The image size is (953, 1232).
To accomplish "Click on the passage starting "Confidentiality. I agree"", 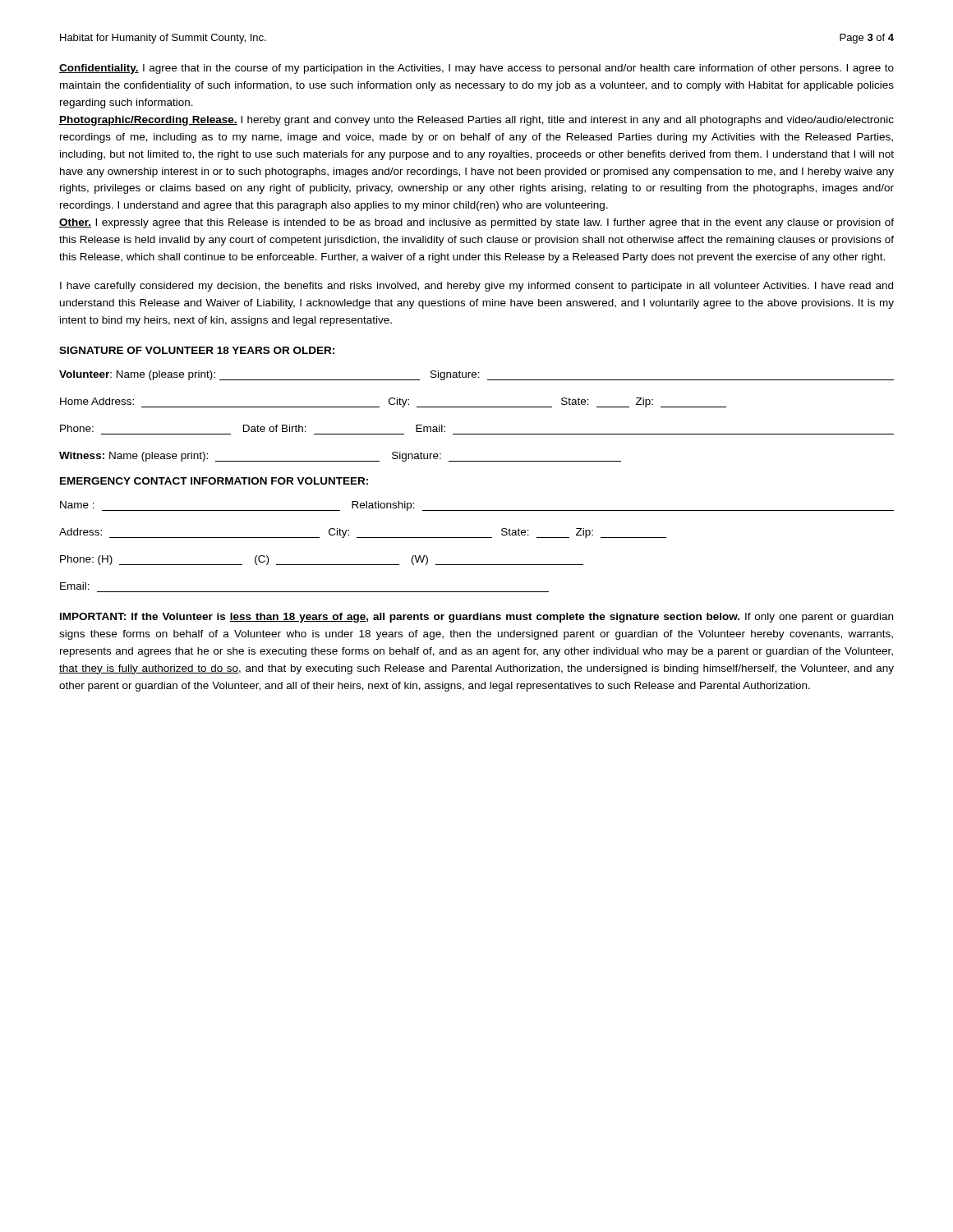I will click(x=476, y=162).
